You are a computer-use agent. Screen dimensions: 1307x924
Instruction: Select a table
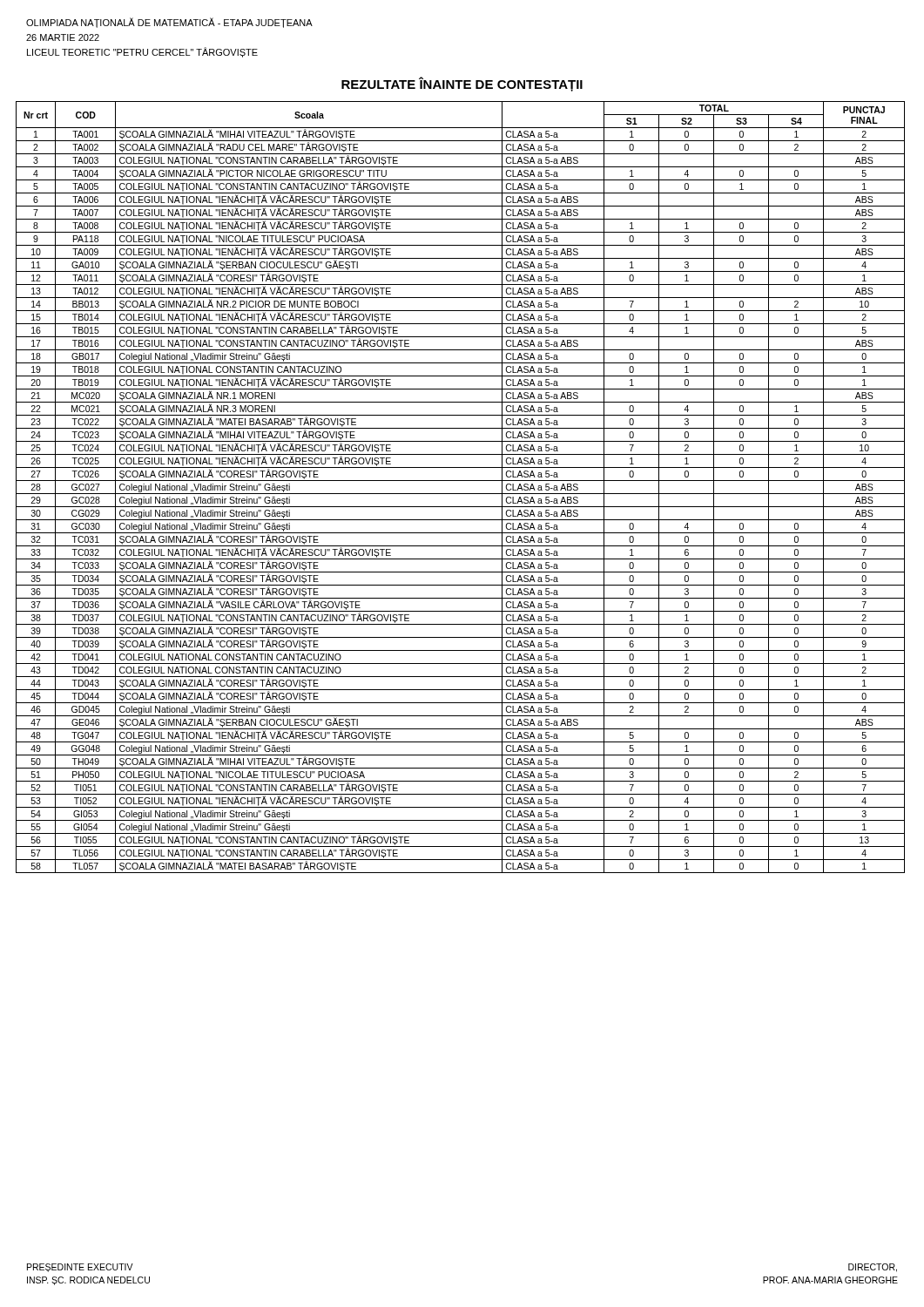tap(462, 487)
